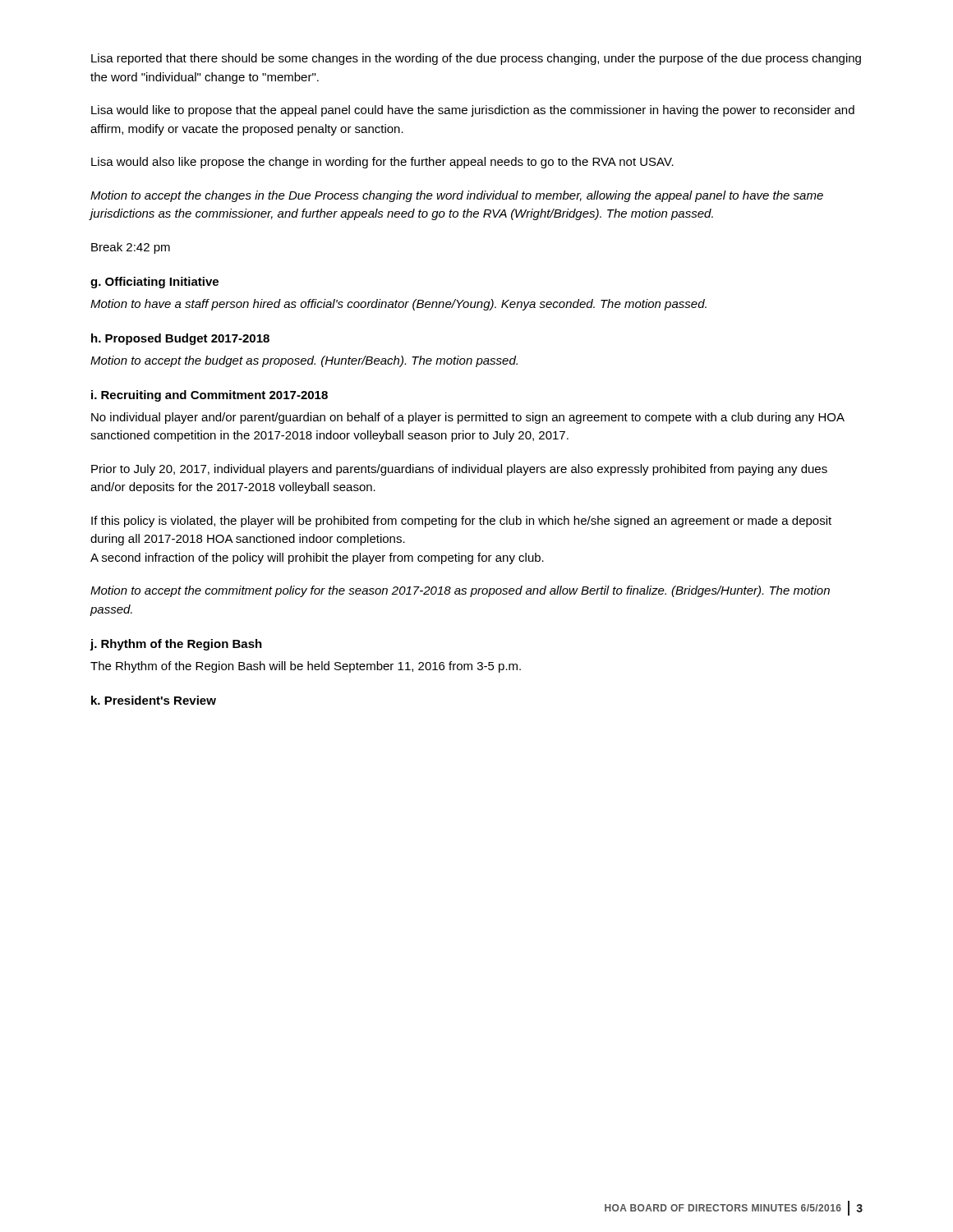The width and height of the screenshot is (953, 1232).
Task: Locate the text with the text "Break 2:42 pm"
Action: click(130, 246)
